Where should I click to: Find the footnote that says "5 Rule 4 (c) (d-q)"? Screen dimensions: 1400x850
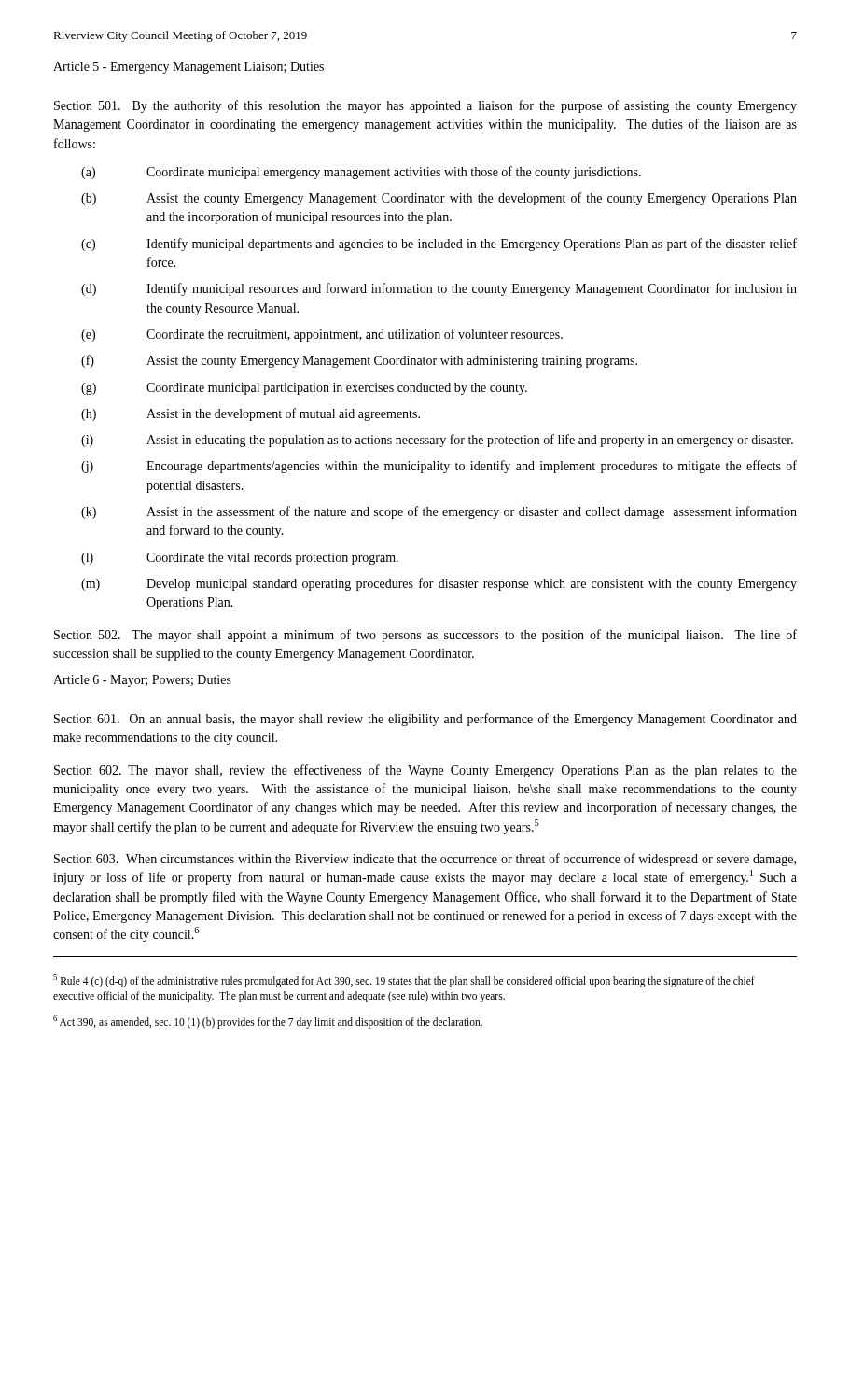click(425, 988)
